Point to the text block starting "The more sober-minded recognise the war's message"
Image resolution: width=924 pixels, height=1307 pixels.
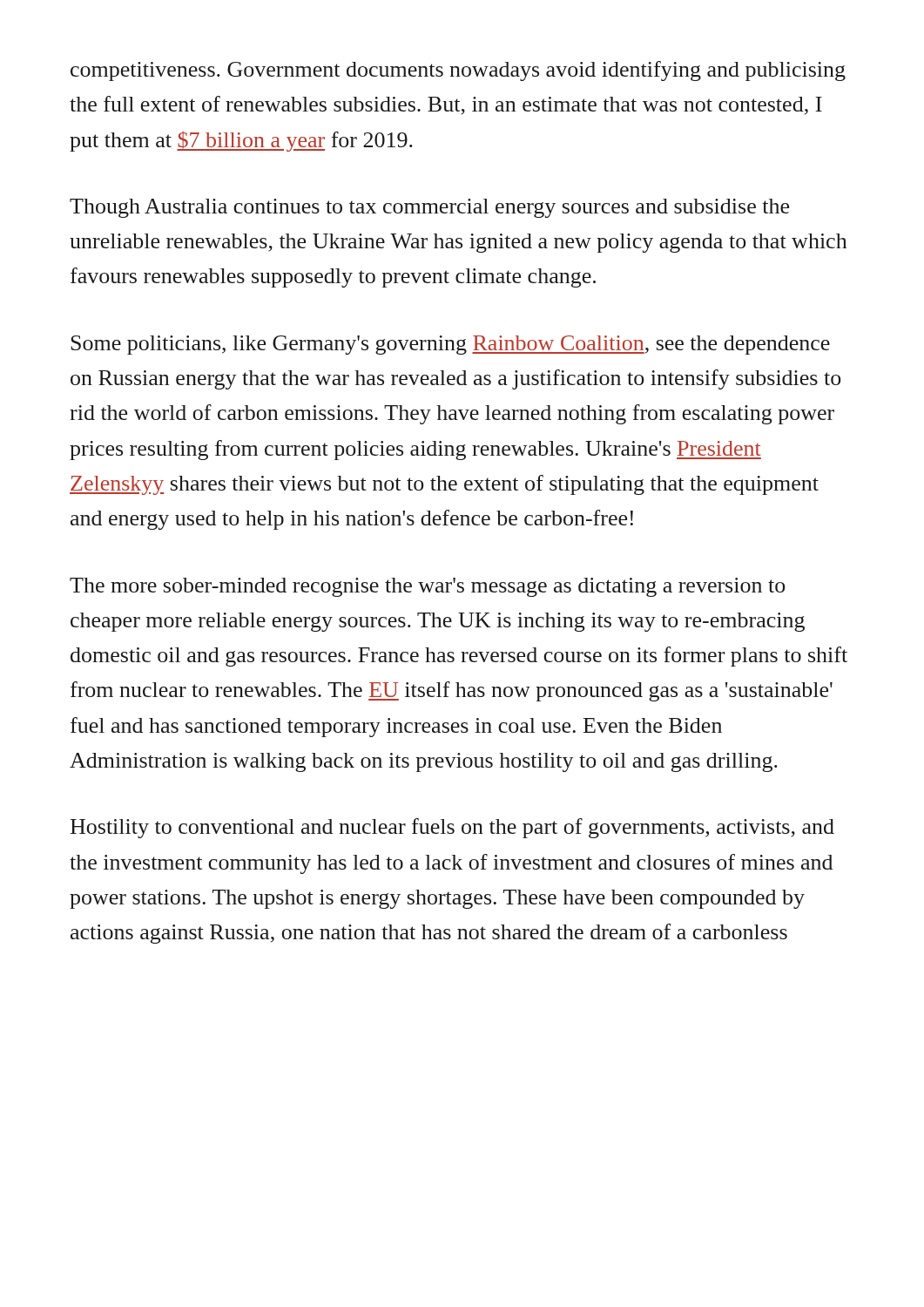[459, 673]
